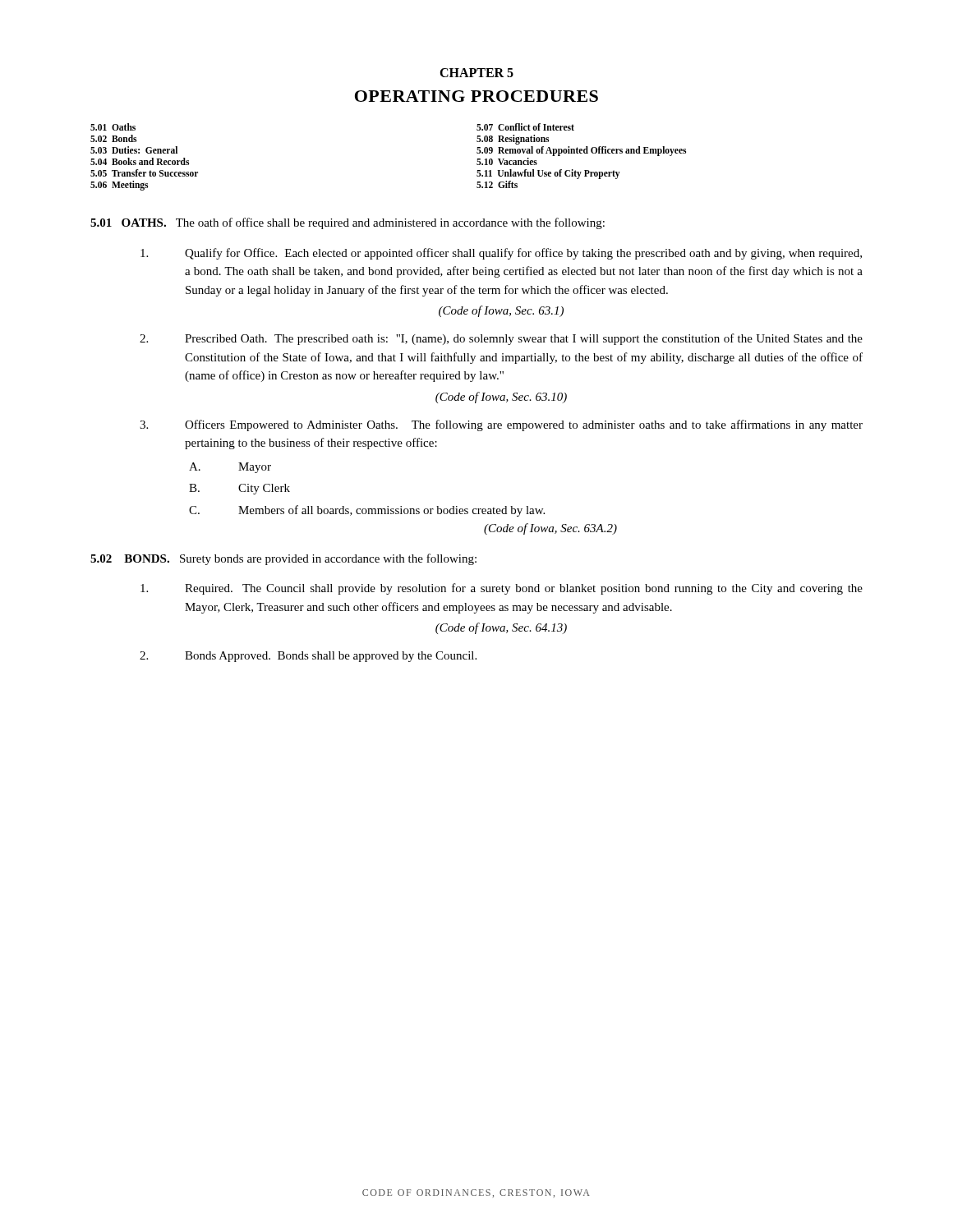Select the title that says "OPERATING PROCEDURES"
953x1232 pixels.
point(476,96)
